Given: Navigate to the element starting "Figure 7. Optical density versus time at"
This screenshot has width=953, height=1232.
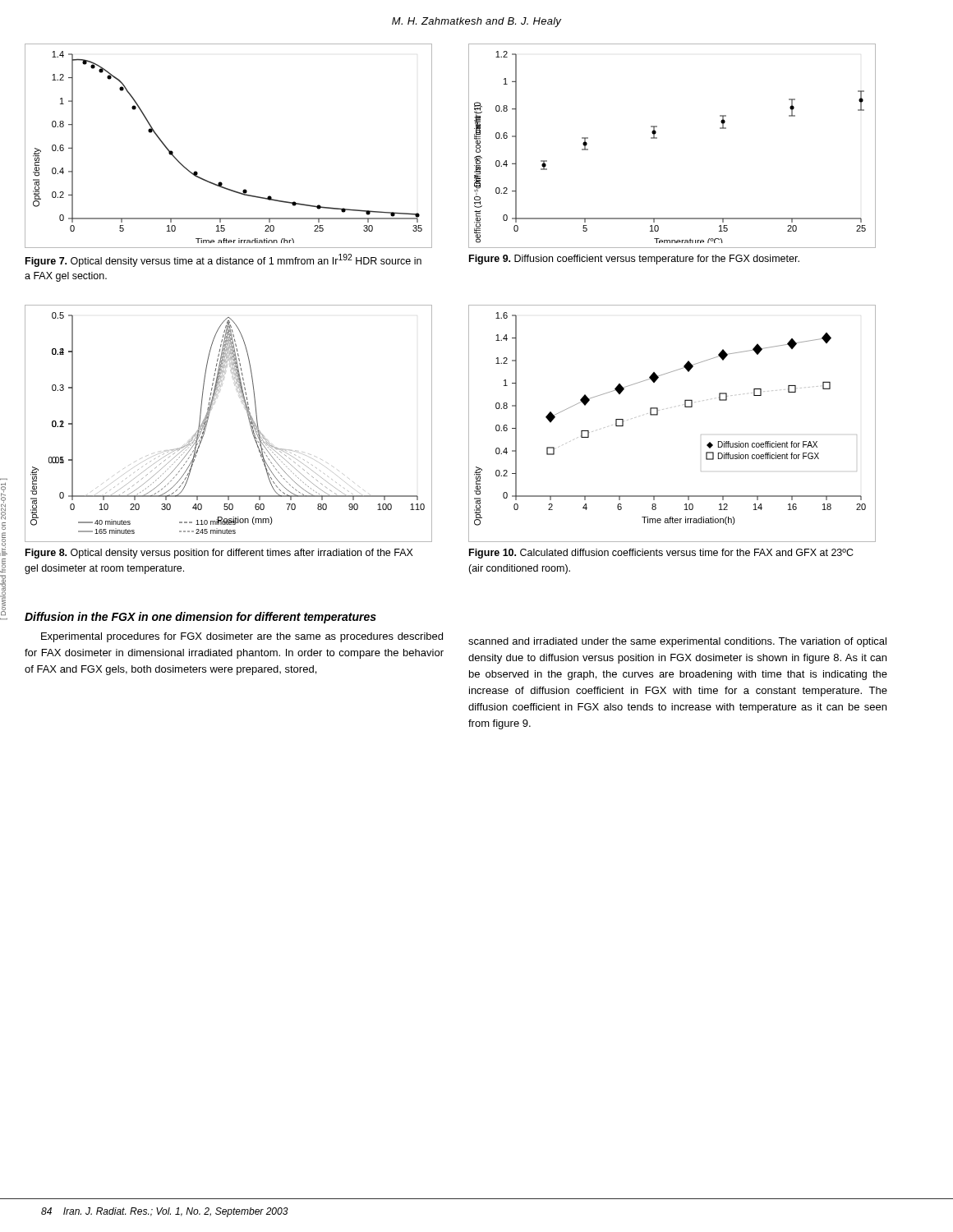Looking at the screenshot, I should (223, 267).
